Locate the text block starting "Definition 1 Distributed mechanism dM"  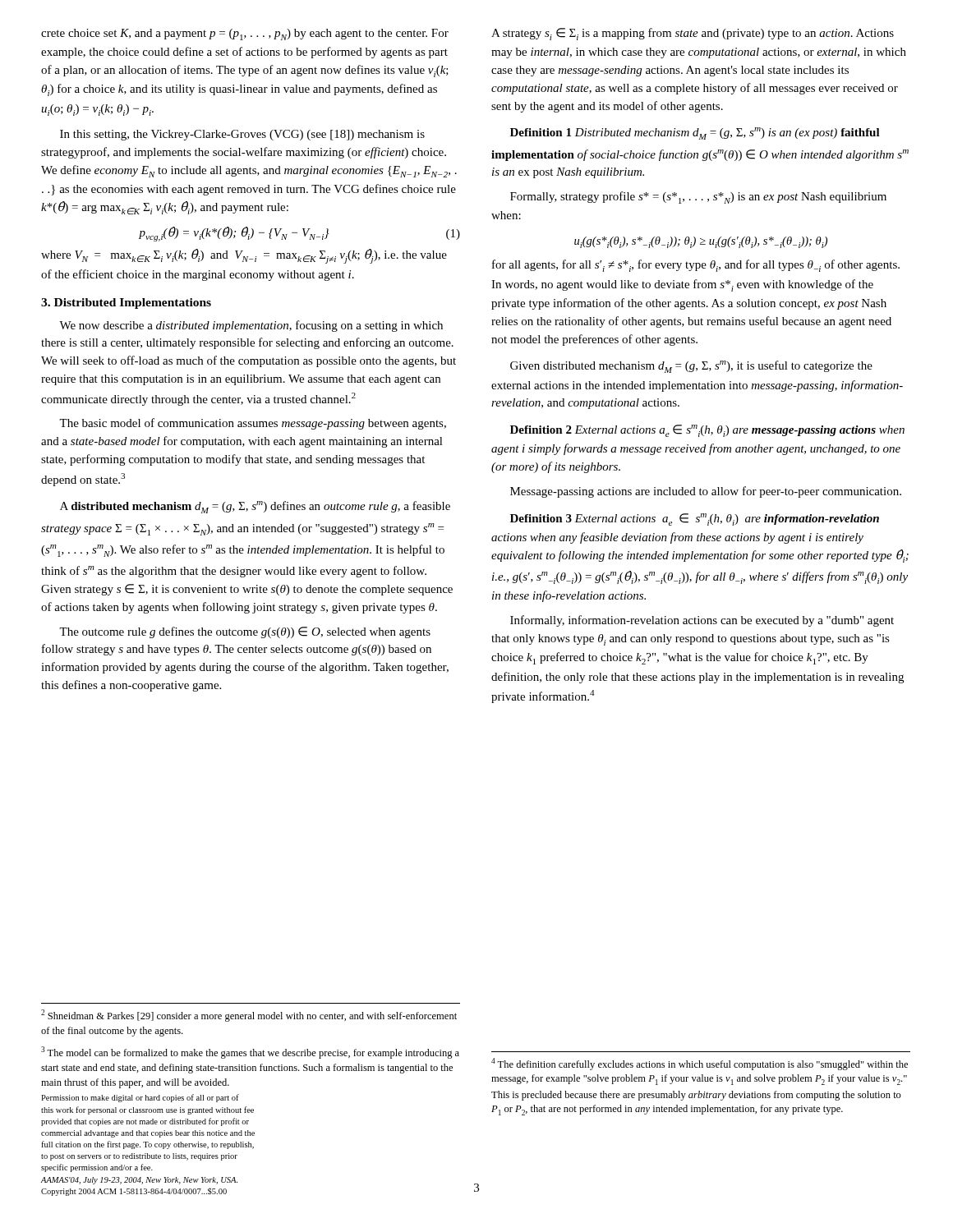pos(701,152)
